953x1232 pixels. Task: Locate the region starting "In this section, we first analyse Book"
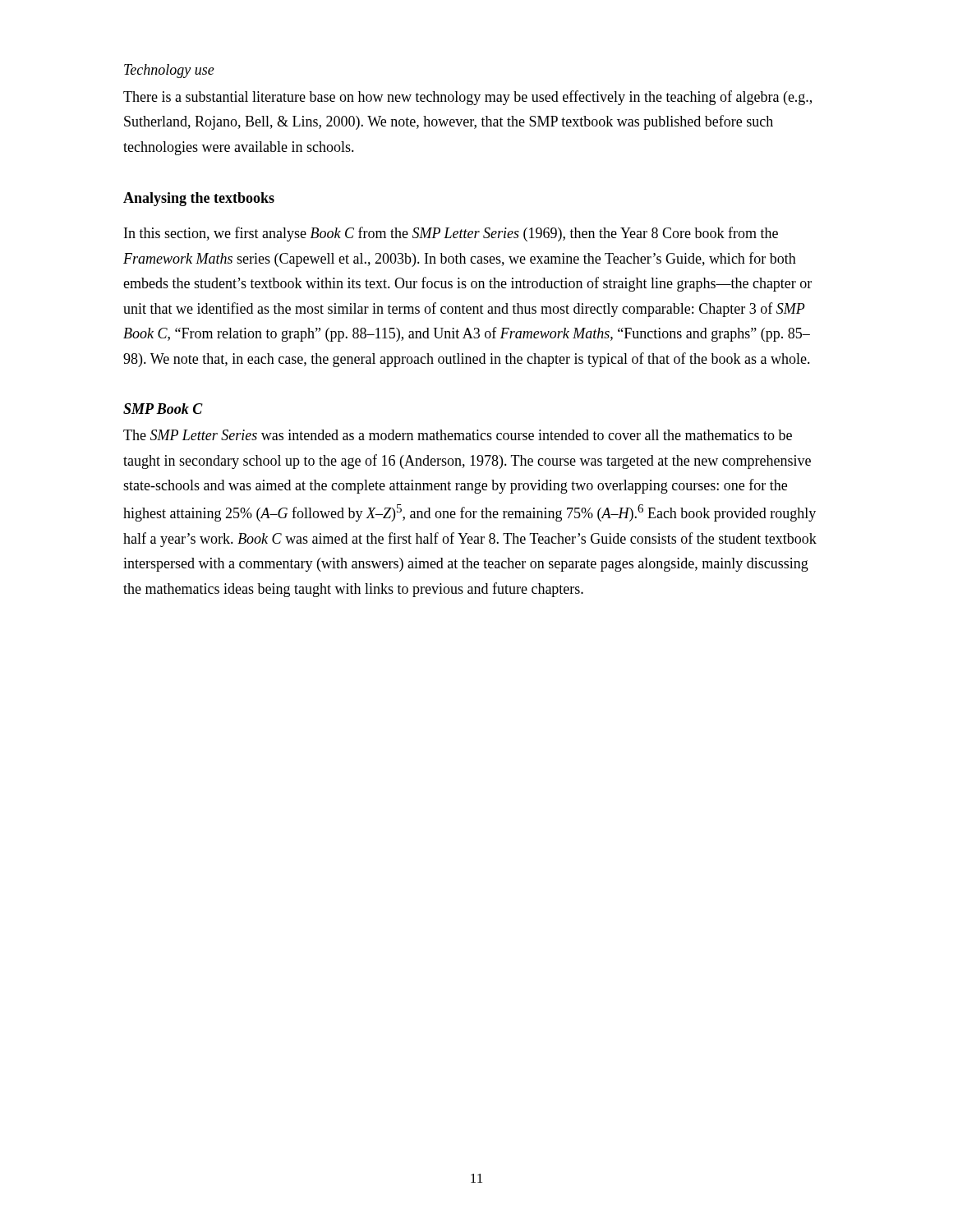476,296
